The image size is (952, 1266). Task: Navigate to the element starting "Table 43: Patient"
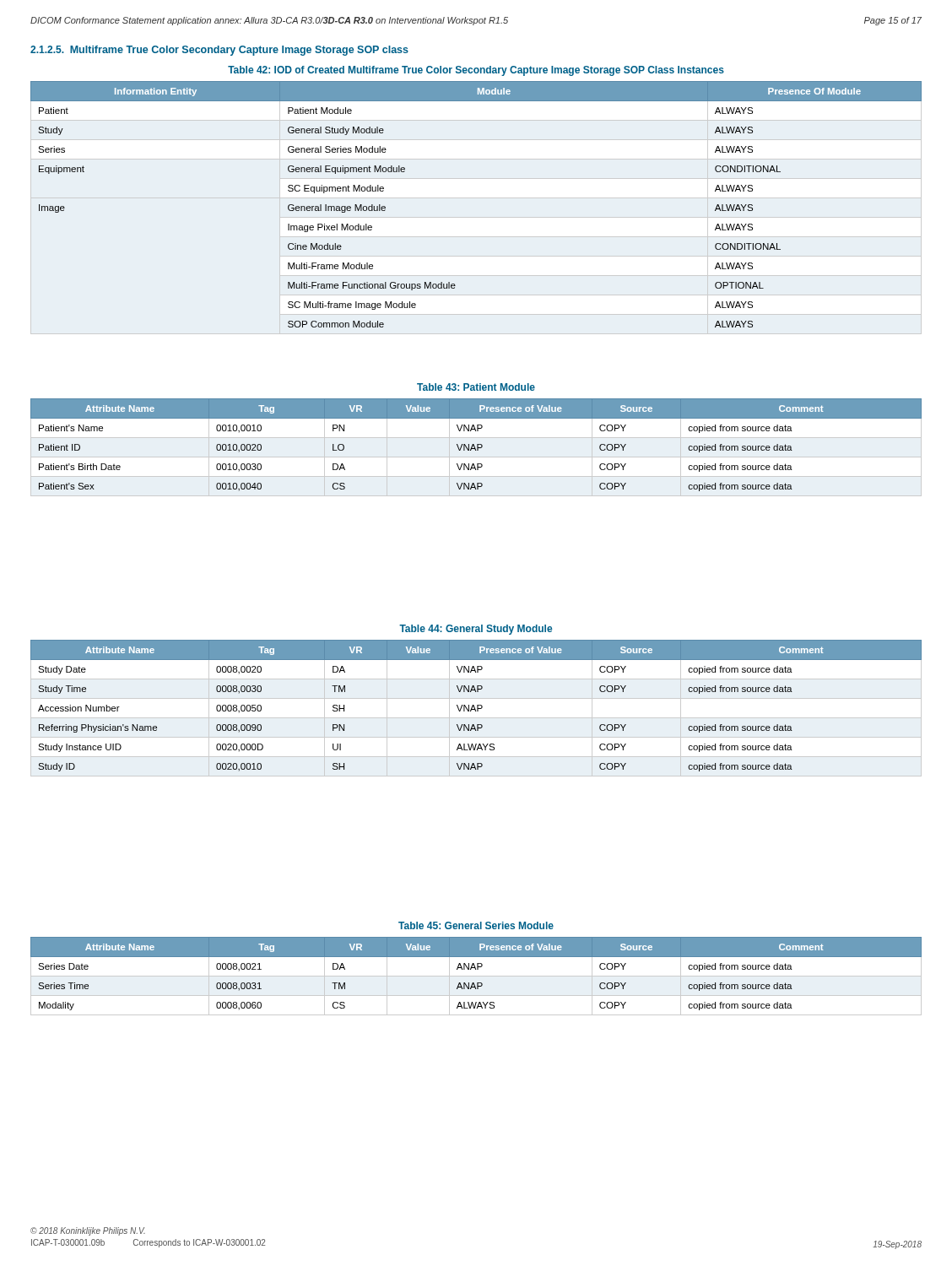pyautogui.click(x=476, y=387)
